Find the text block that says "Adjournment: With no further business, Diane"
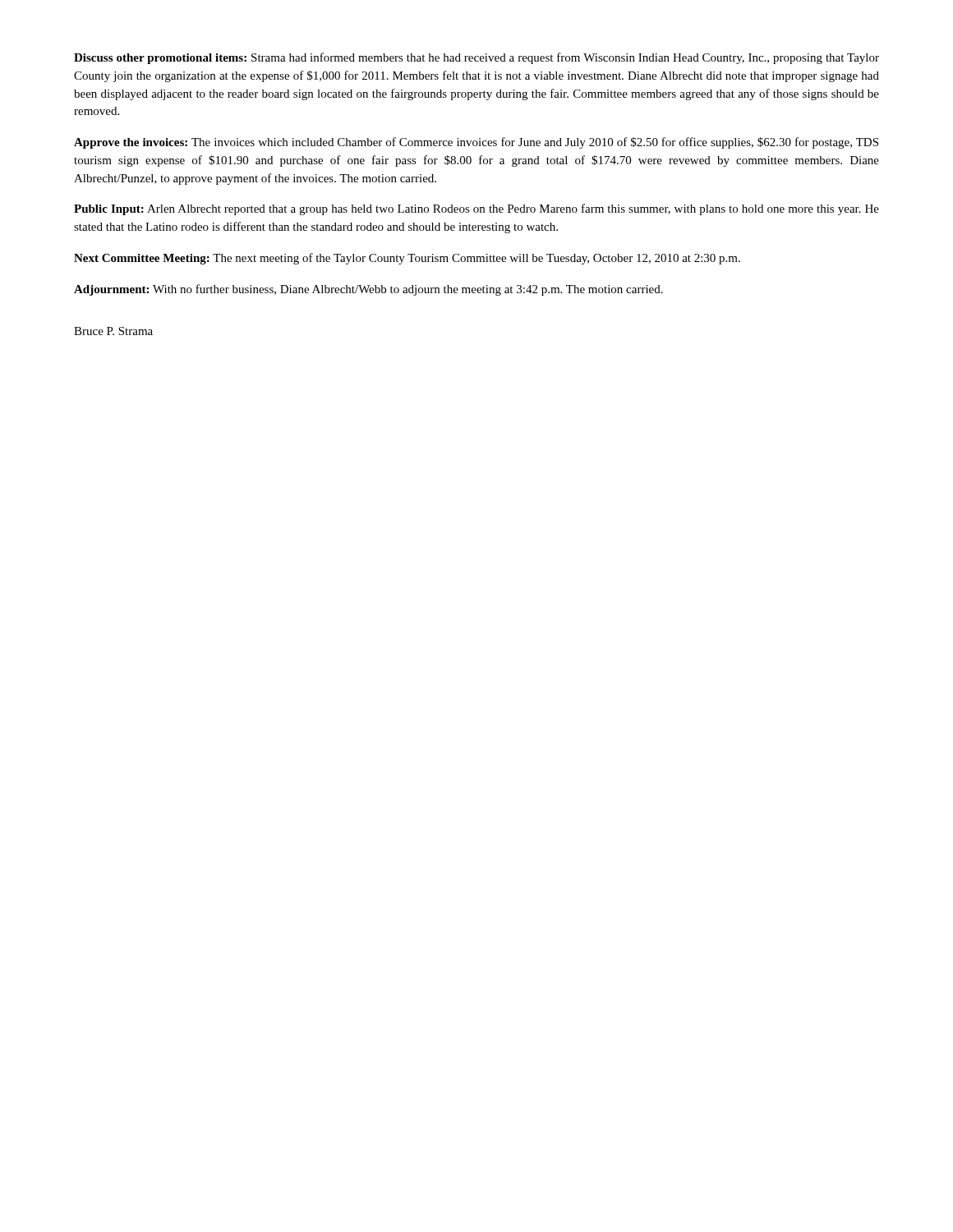Viewport: 953px width, 1232px height. coord(369,289)
